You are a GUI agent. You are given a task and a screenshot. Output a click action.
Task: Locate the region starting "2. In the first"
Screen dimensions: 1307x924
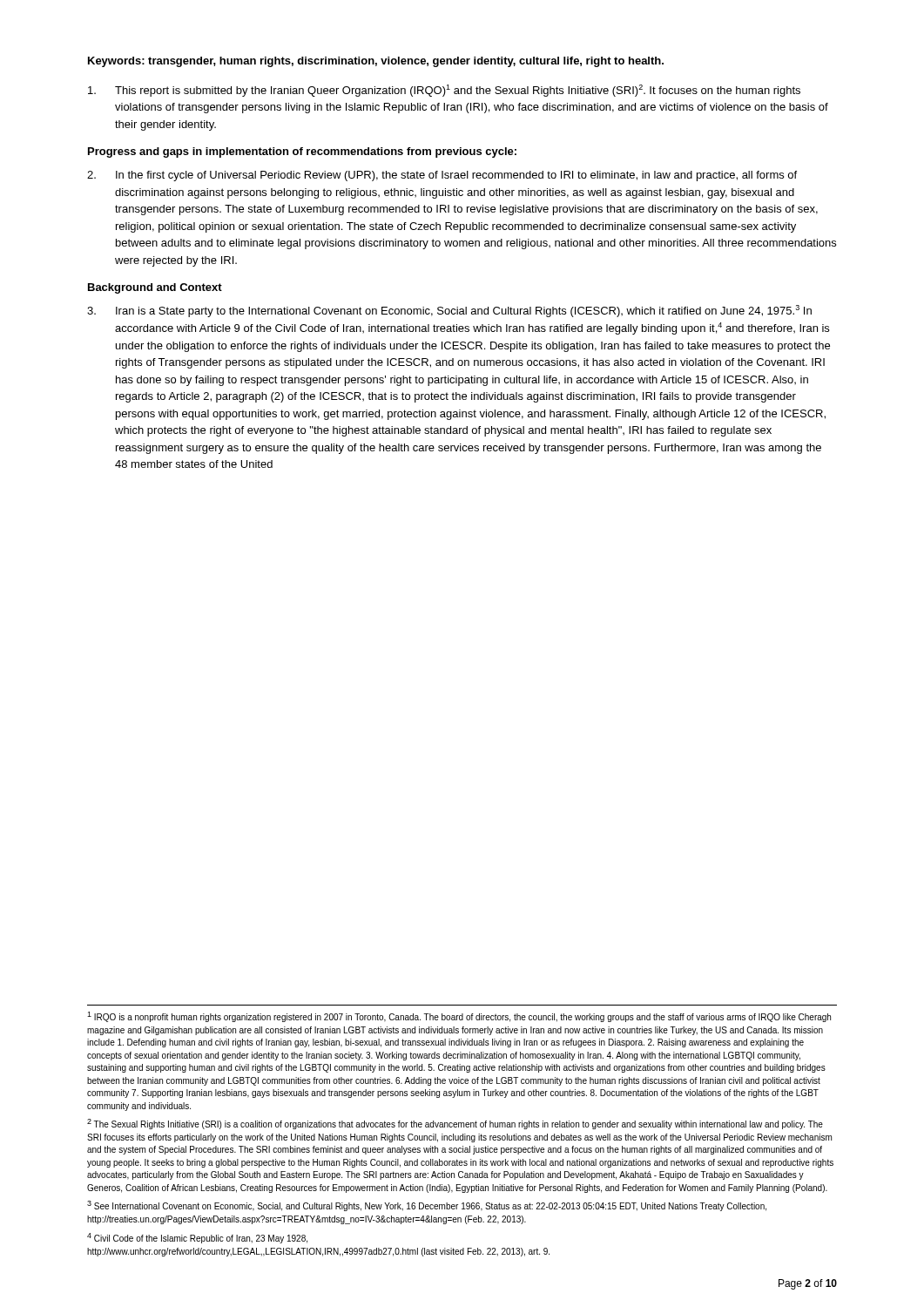click(x=462, y=218)
